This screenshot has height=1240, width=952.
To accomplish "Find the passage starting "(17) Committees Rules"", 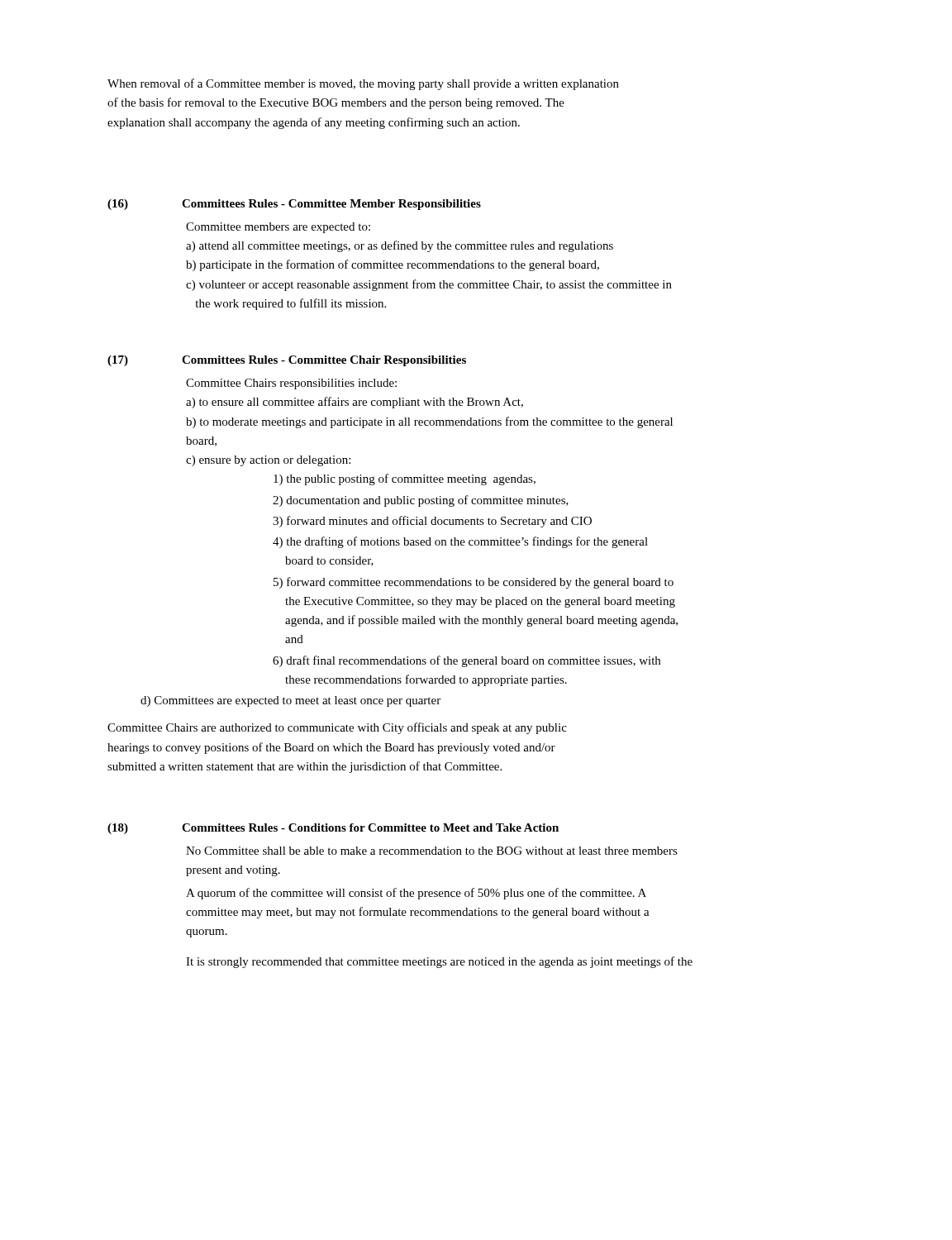I will click(287, 360).
